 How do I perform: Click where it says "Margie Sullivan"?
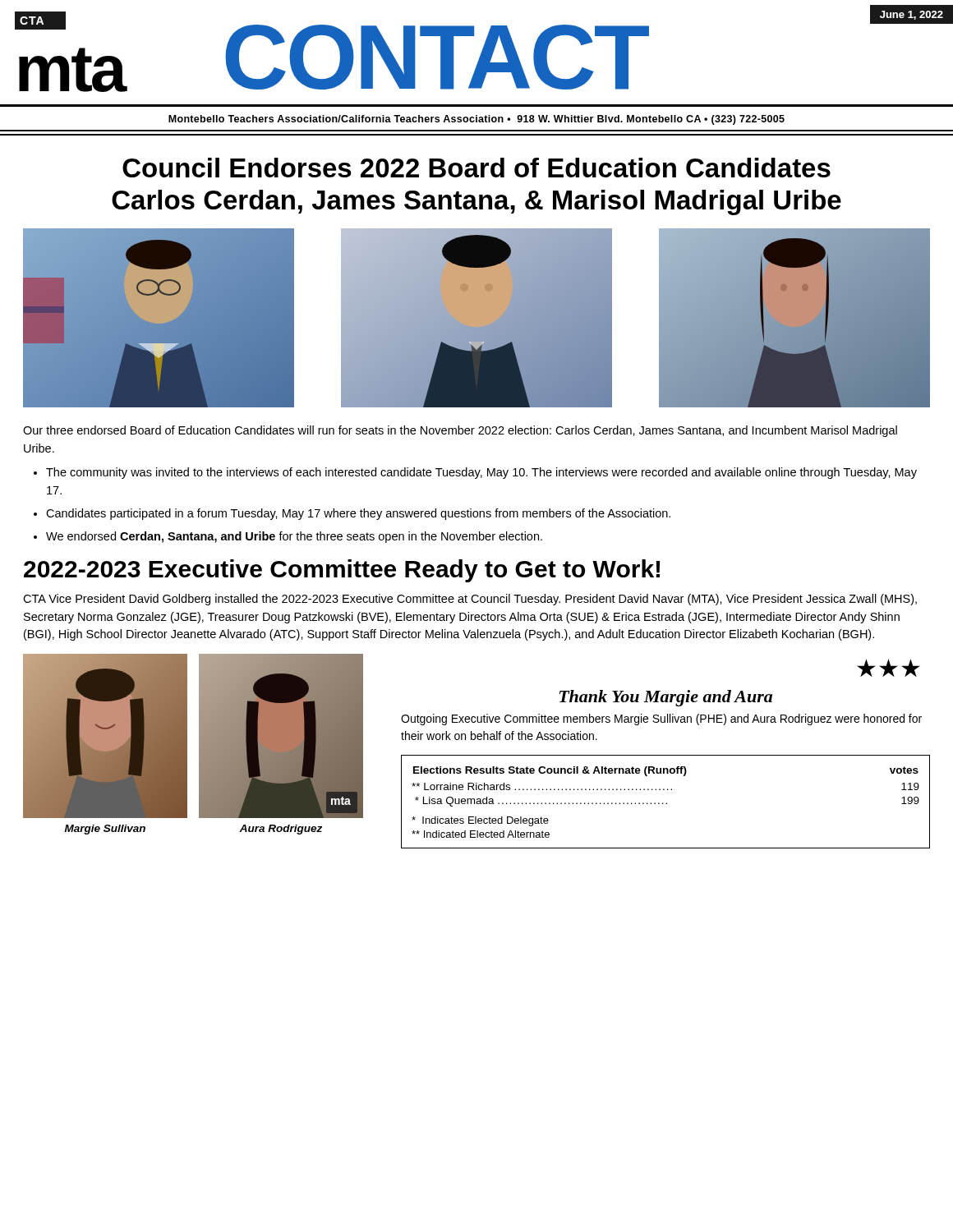[x=105, y=828]
